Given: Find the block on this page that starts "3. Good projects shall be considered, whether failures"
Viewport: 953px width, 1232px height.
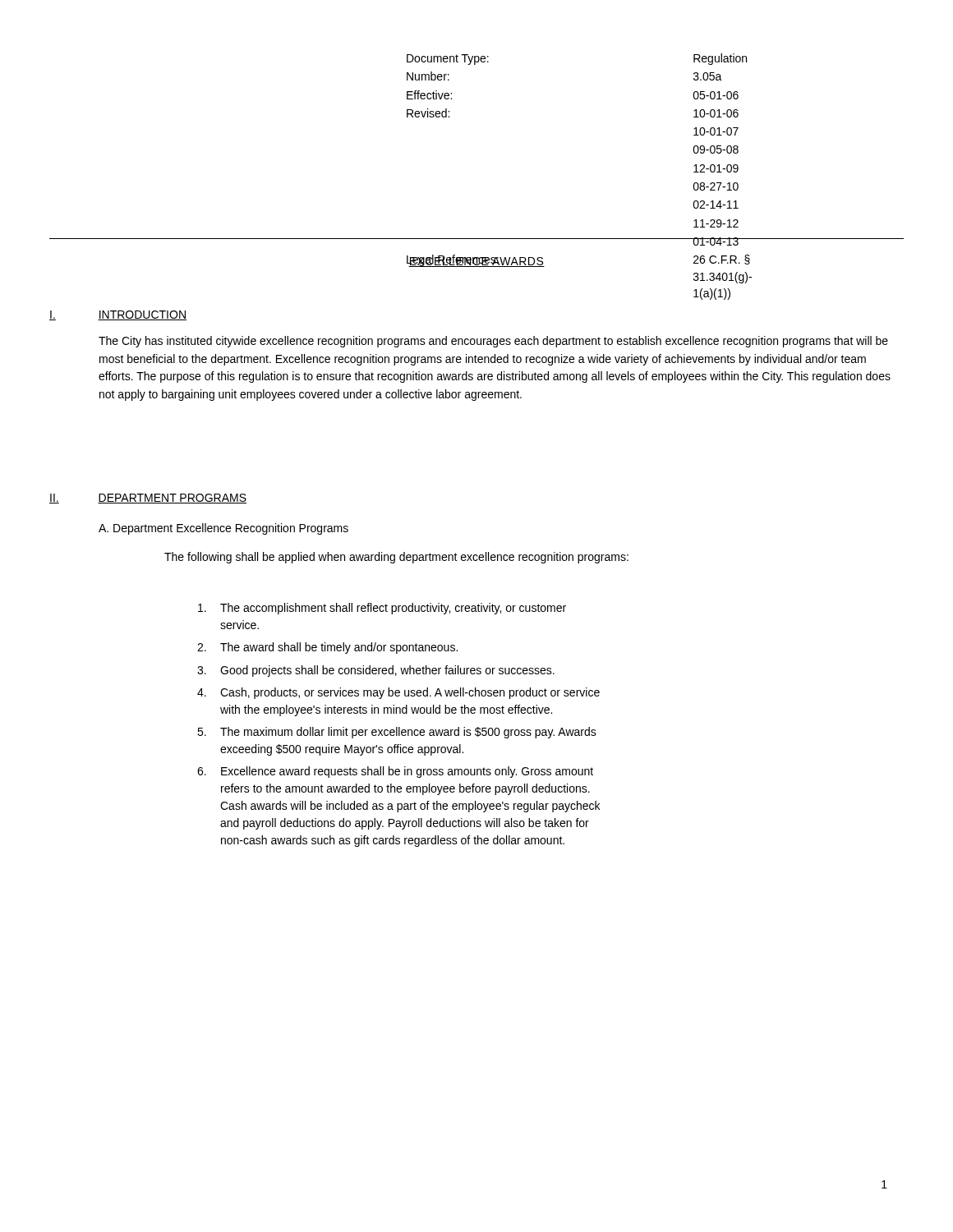Looking at the screenshot, I should 376,671.
